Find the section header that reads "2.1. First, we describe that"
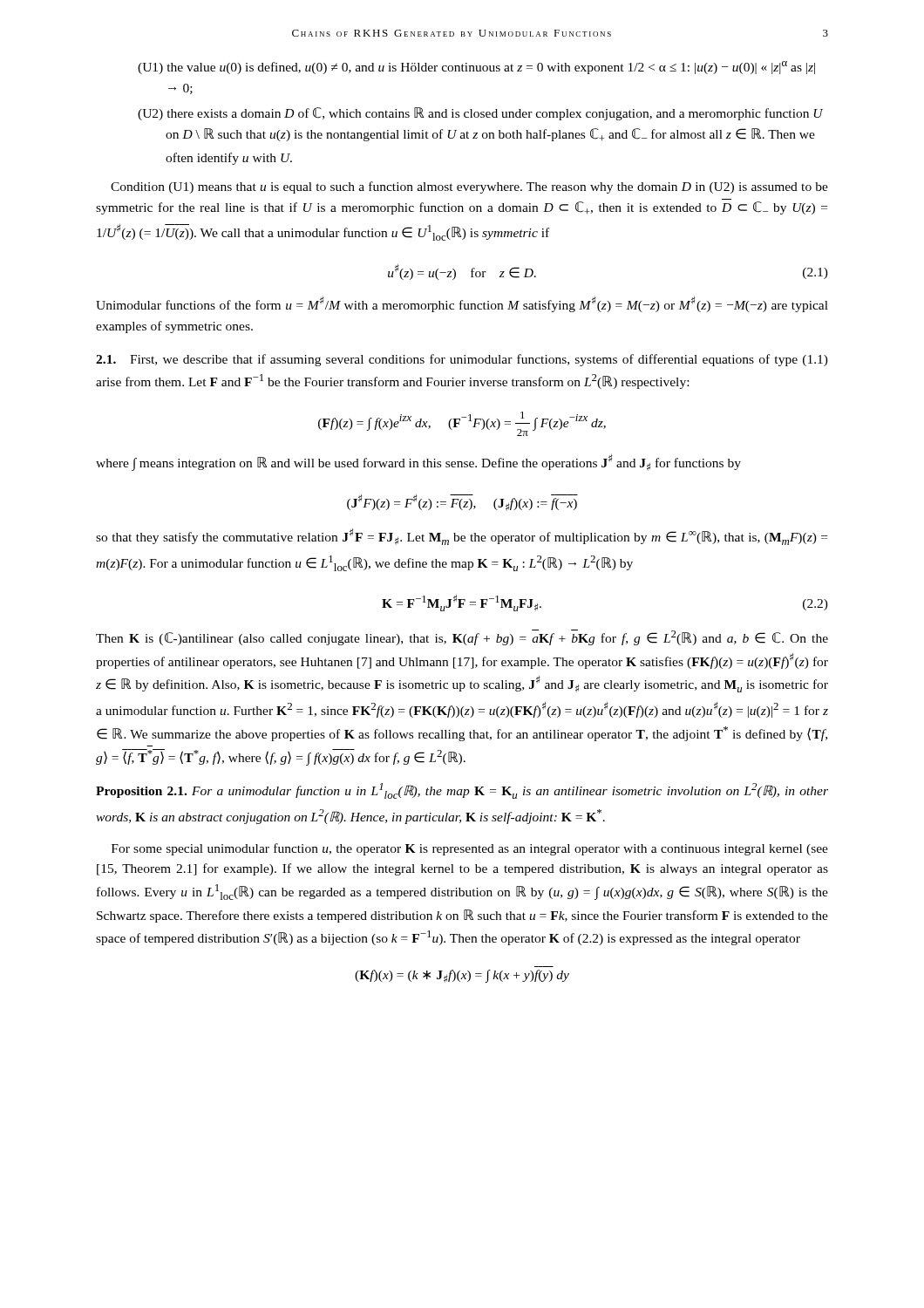 click(462, 370)
